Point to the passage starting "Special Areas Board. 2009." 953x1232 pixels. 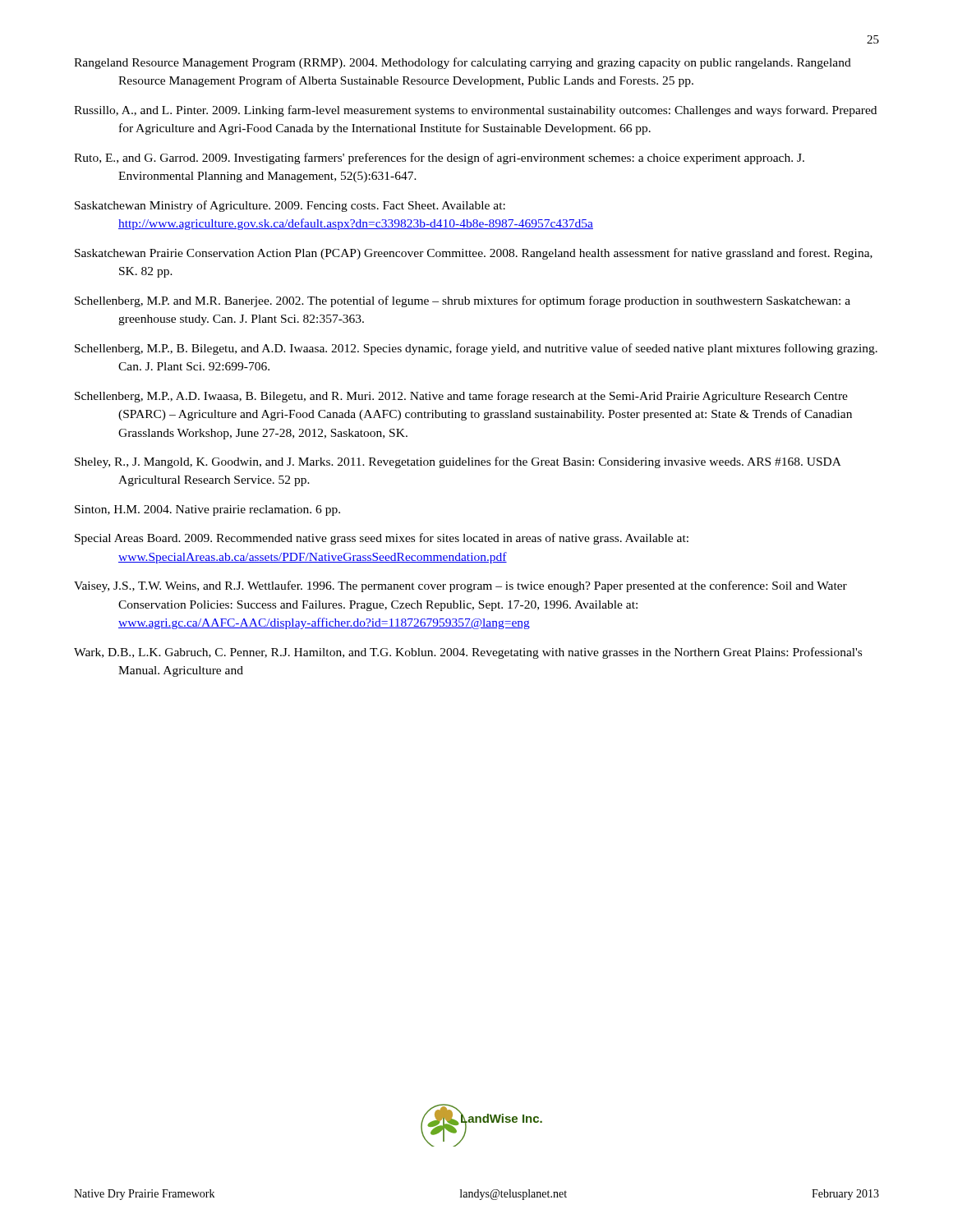(382, 547)
